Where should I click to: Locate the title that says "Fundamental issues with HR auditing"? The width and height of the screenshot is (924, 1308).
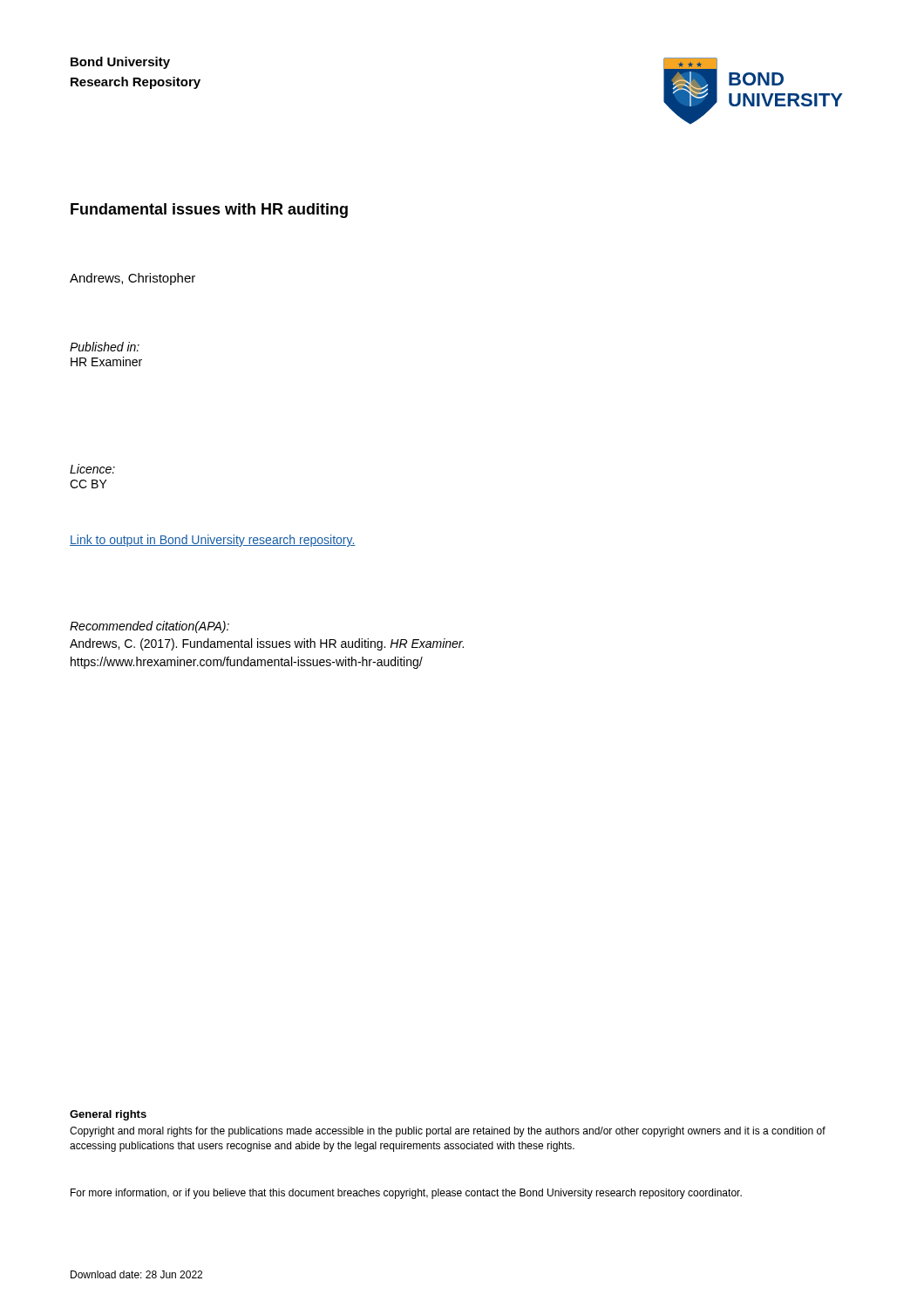pyautogui.click(x=209, y=209)
